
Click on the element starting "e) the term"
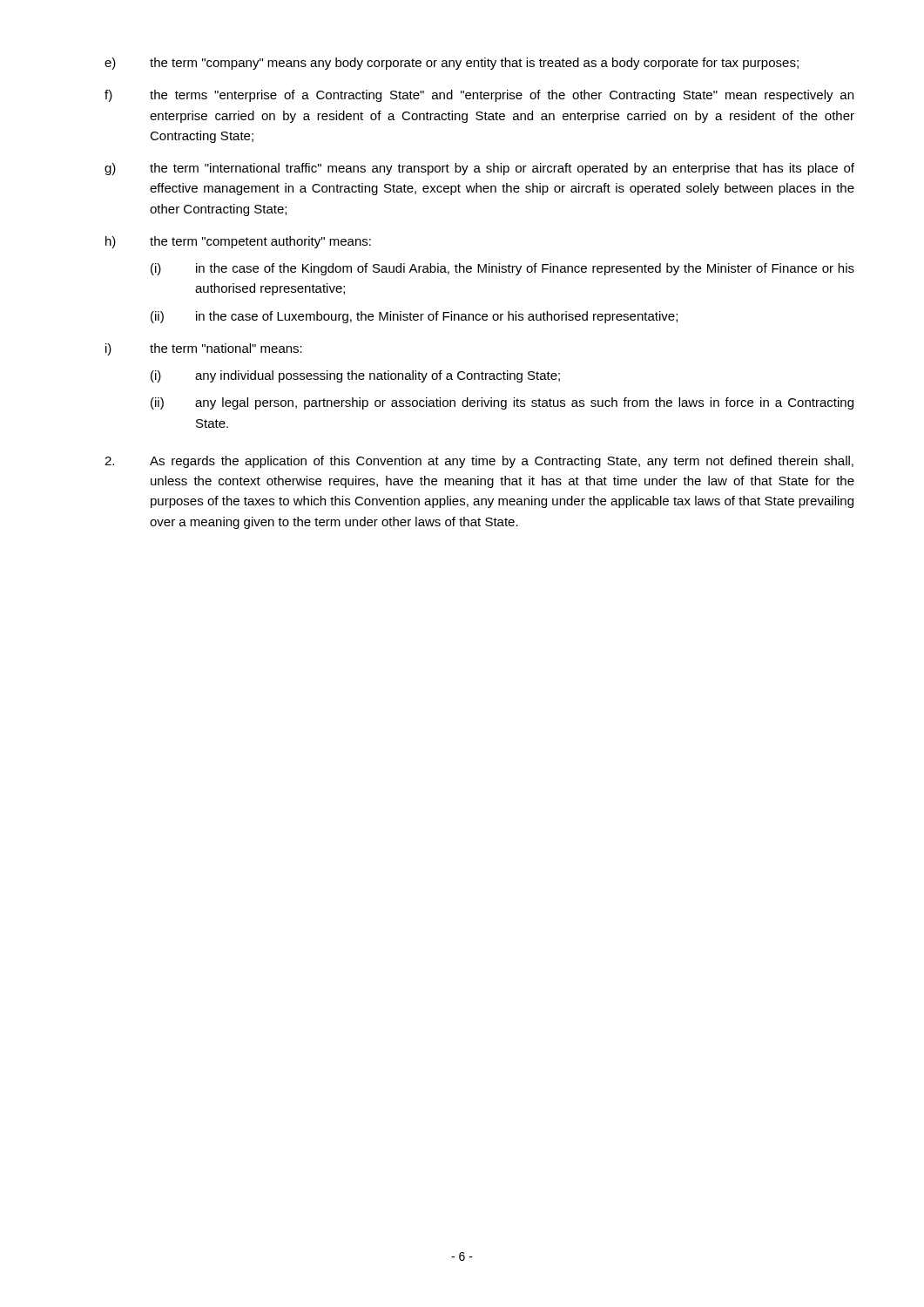click(479, 62)
